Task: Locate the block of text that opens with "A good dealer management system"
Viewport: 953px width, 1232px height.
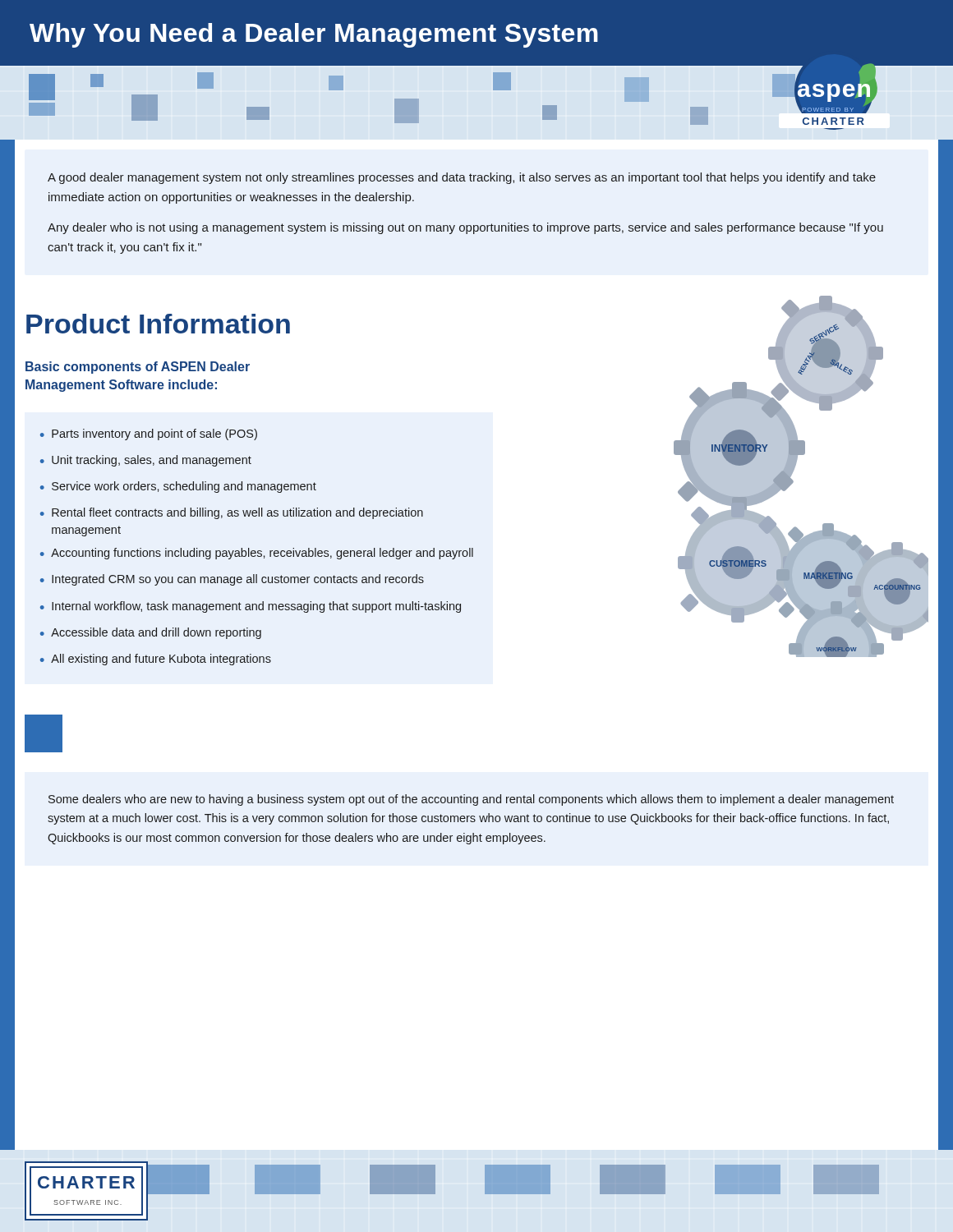Action: coord(462,187)
